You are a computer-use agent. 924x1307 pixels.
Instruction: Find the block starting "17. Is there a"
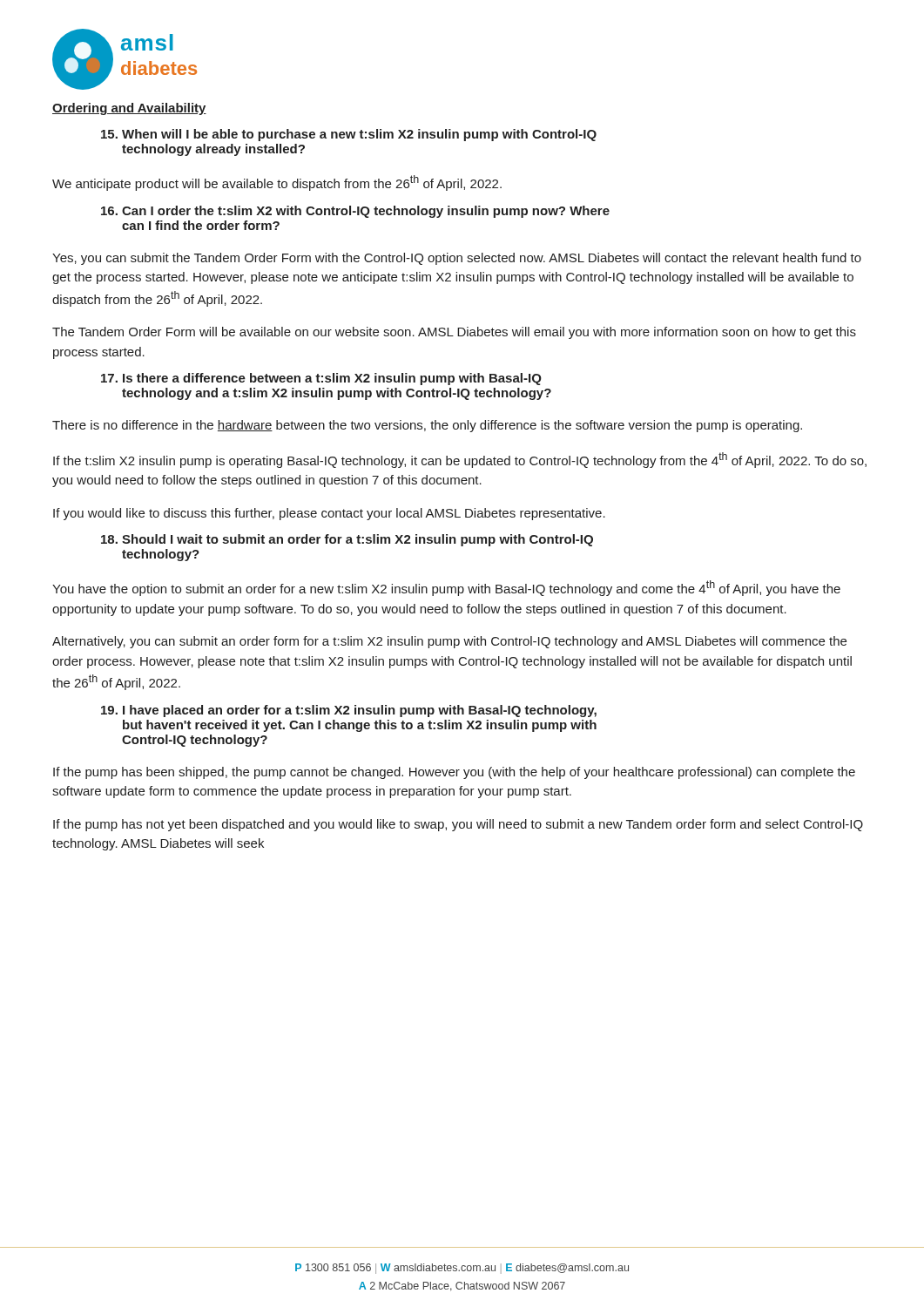pos(462,385)
